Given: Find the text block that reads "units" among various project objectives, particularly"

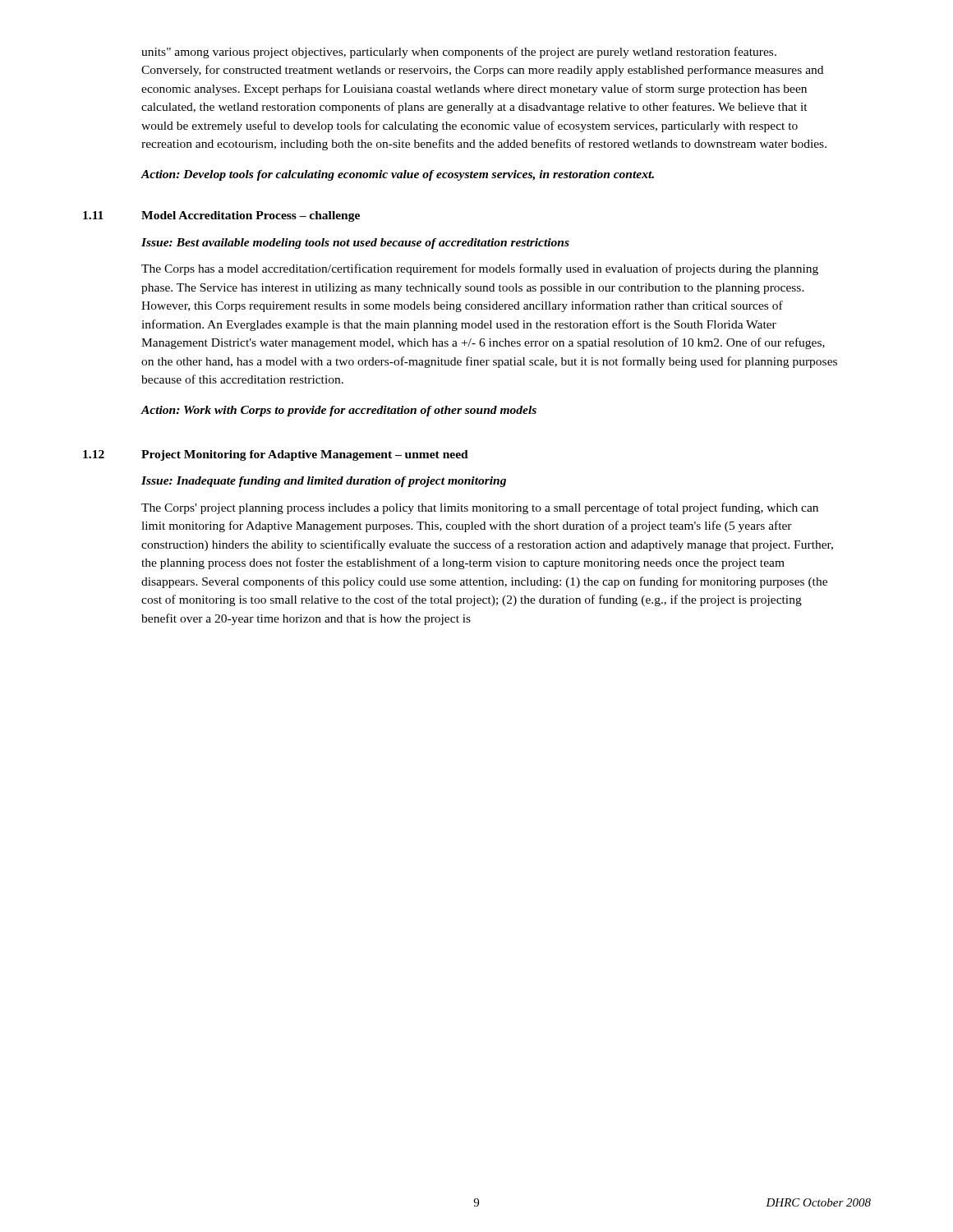Looking at the screenshot, I should pos(490,98).
